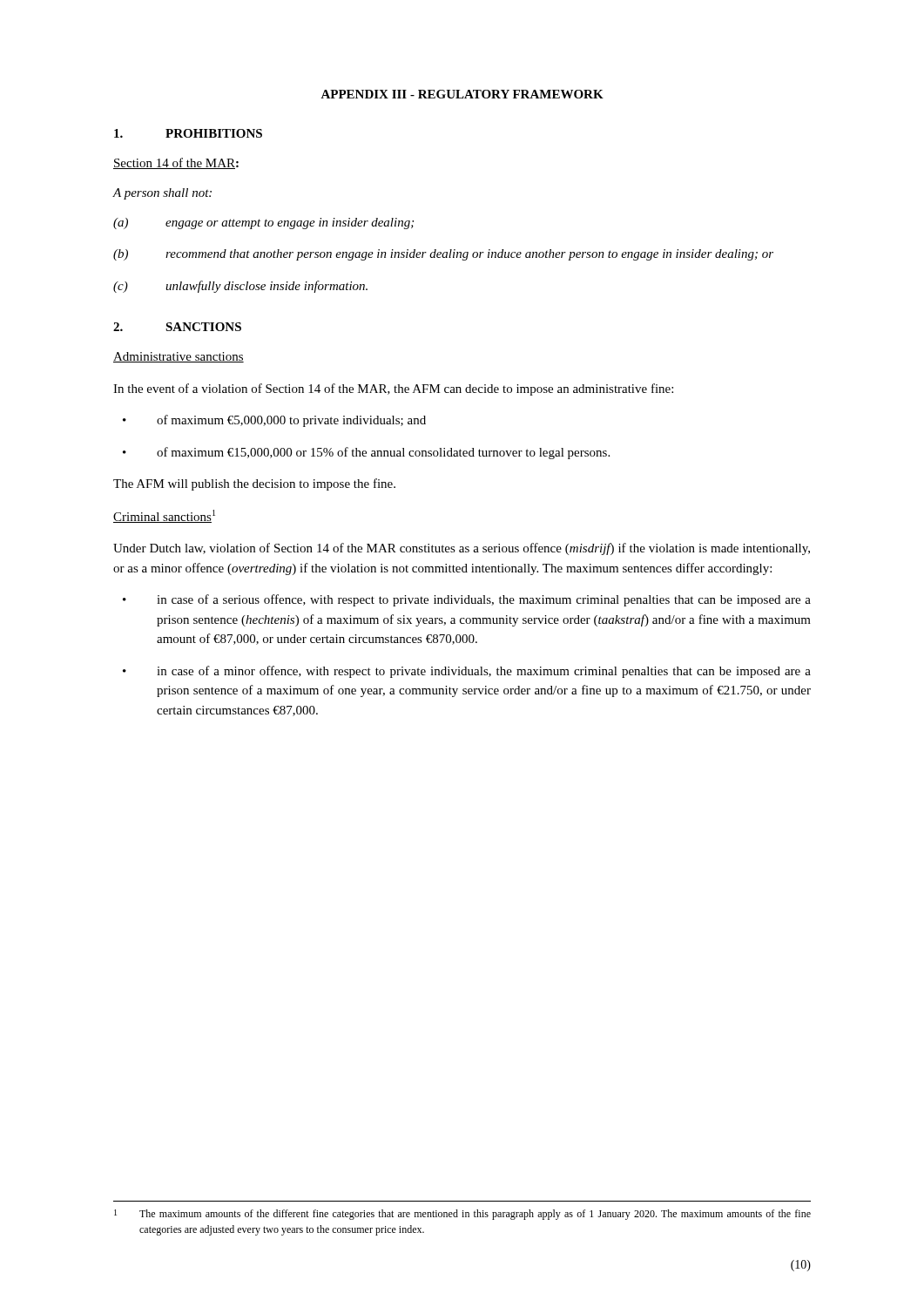Viewport: 924px width, 1307px height.
Task: Locate the text block containing "In the event of"
Action: point(394,388)
